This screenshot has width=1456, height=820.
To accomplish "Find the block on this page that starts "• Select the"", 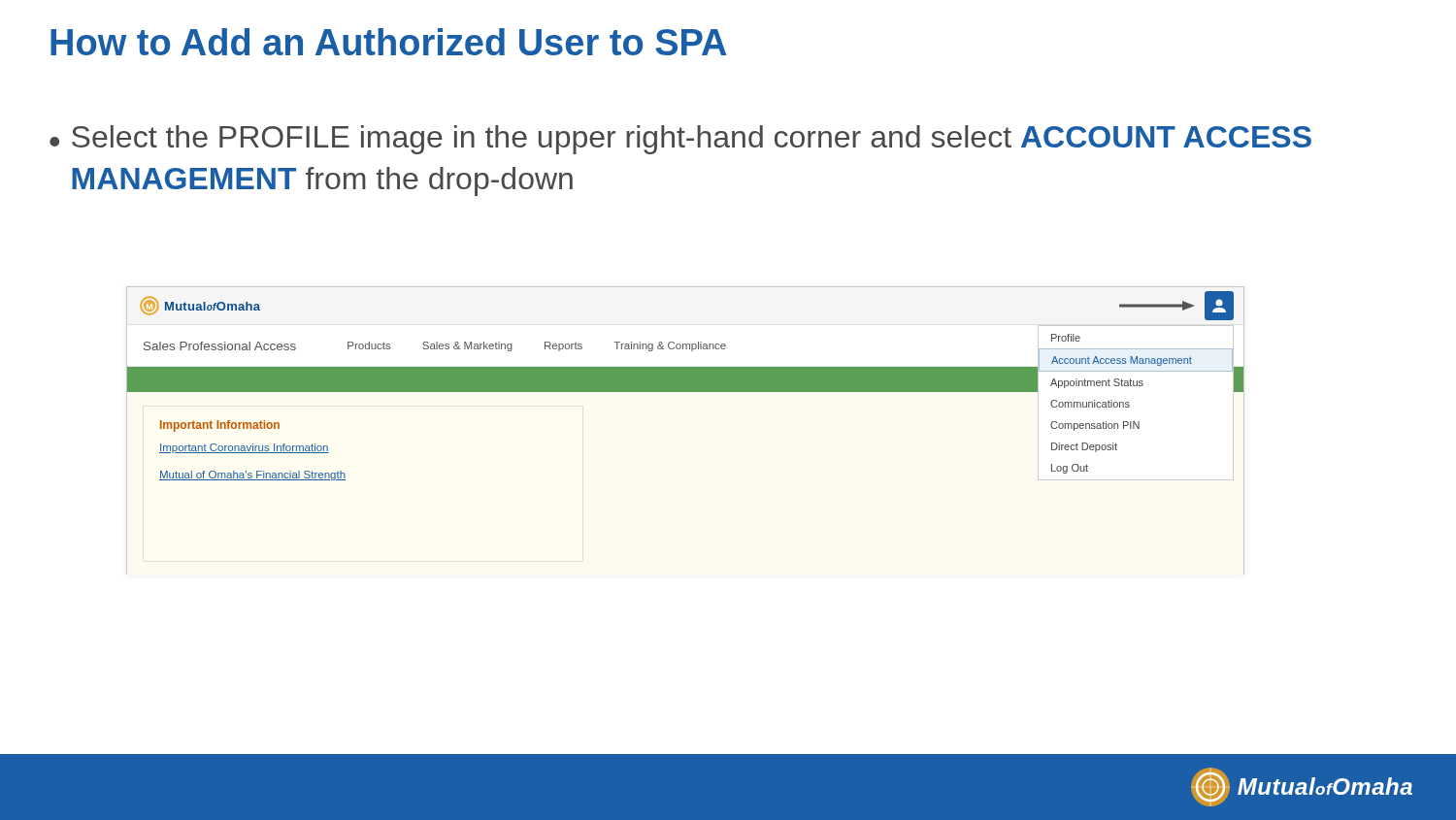I will click(x=718, y=158).
